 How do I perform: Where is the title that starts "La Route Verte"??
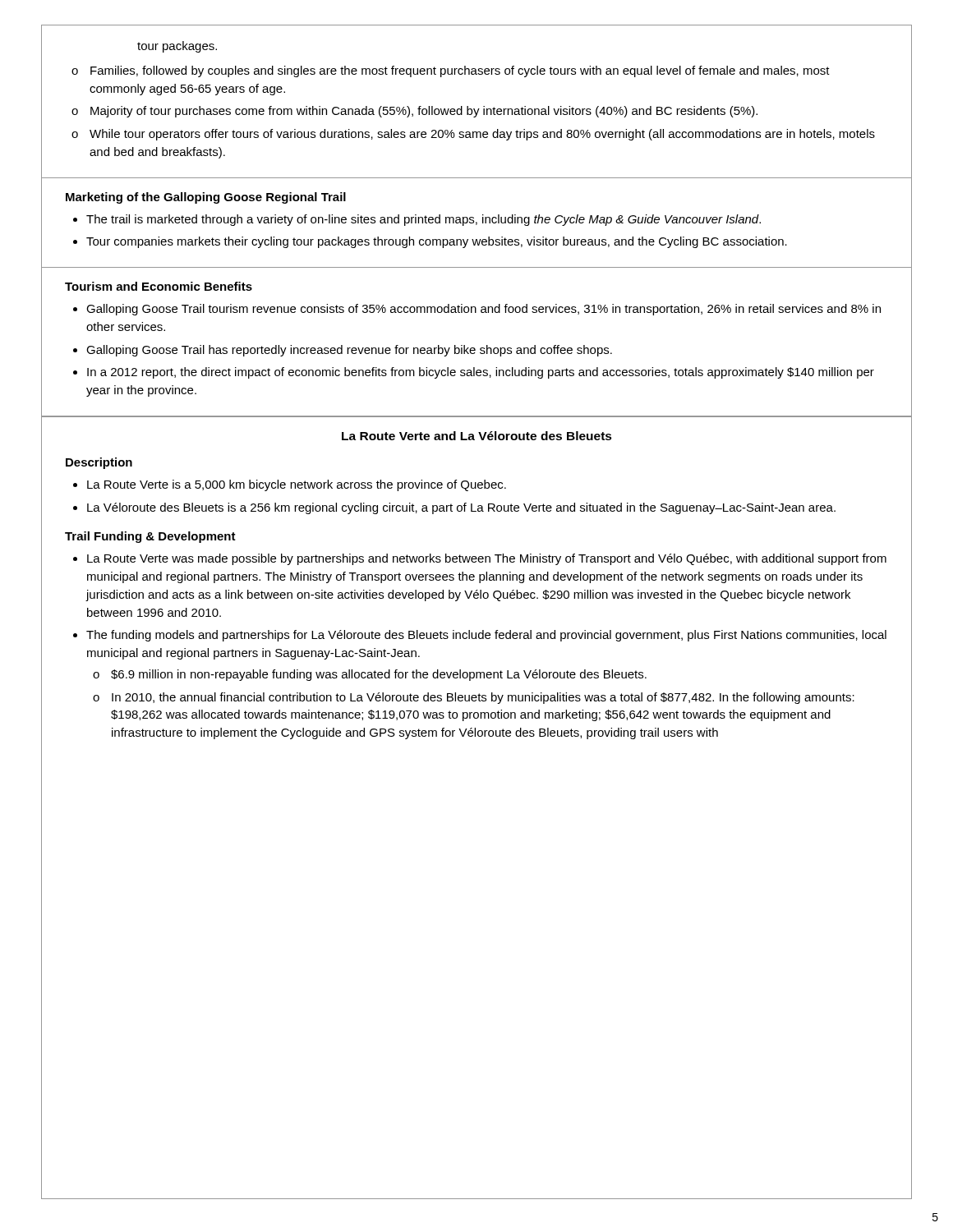coord(476,436)
